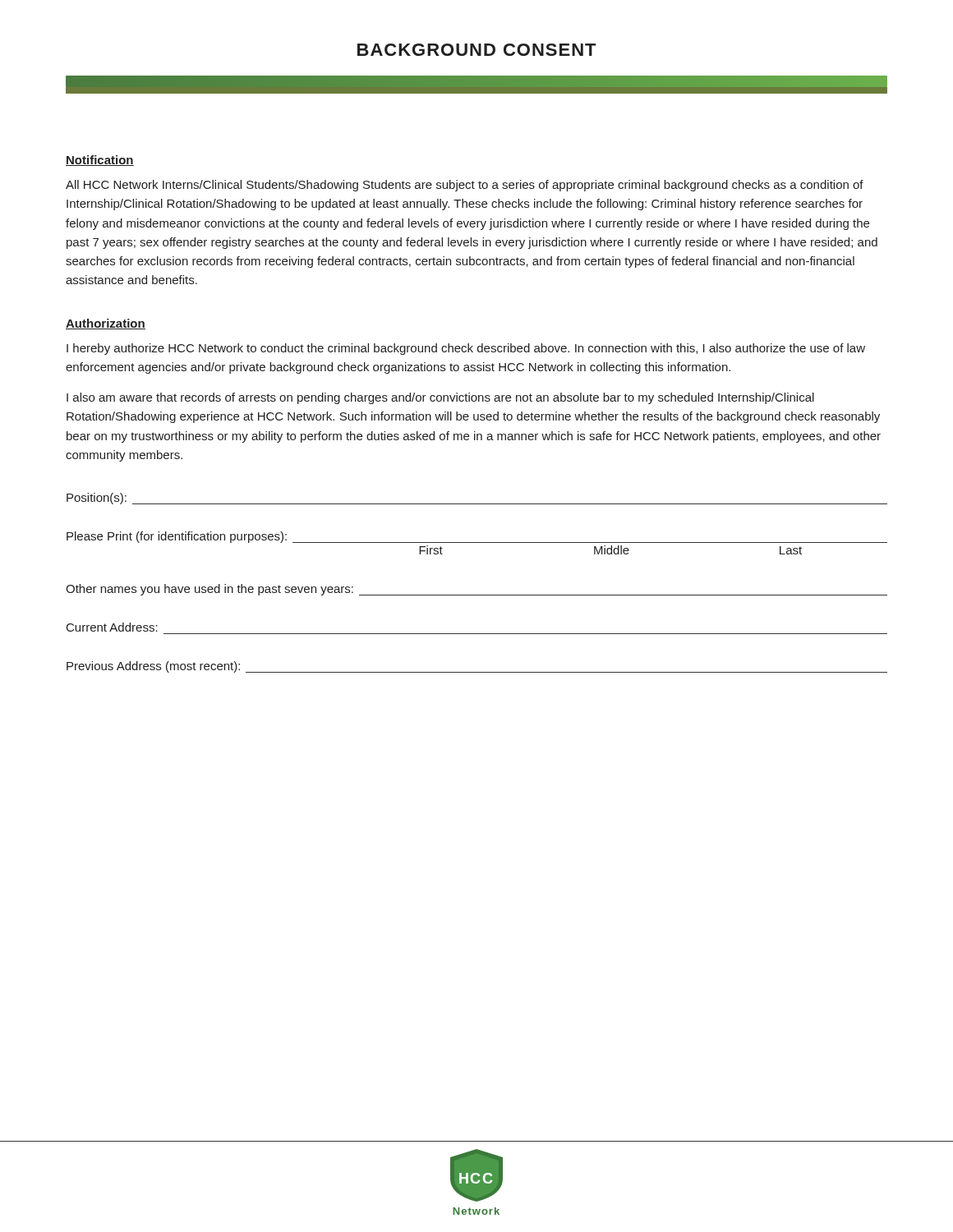Where does it say "Current Address:"?
This screenshot has height=1232, width=953.
(x=476, y=626)
